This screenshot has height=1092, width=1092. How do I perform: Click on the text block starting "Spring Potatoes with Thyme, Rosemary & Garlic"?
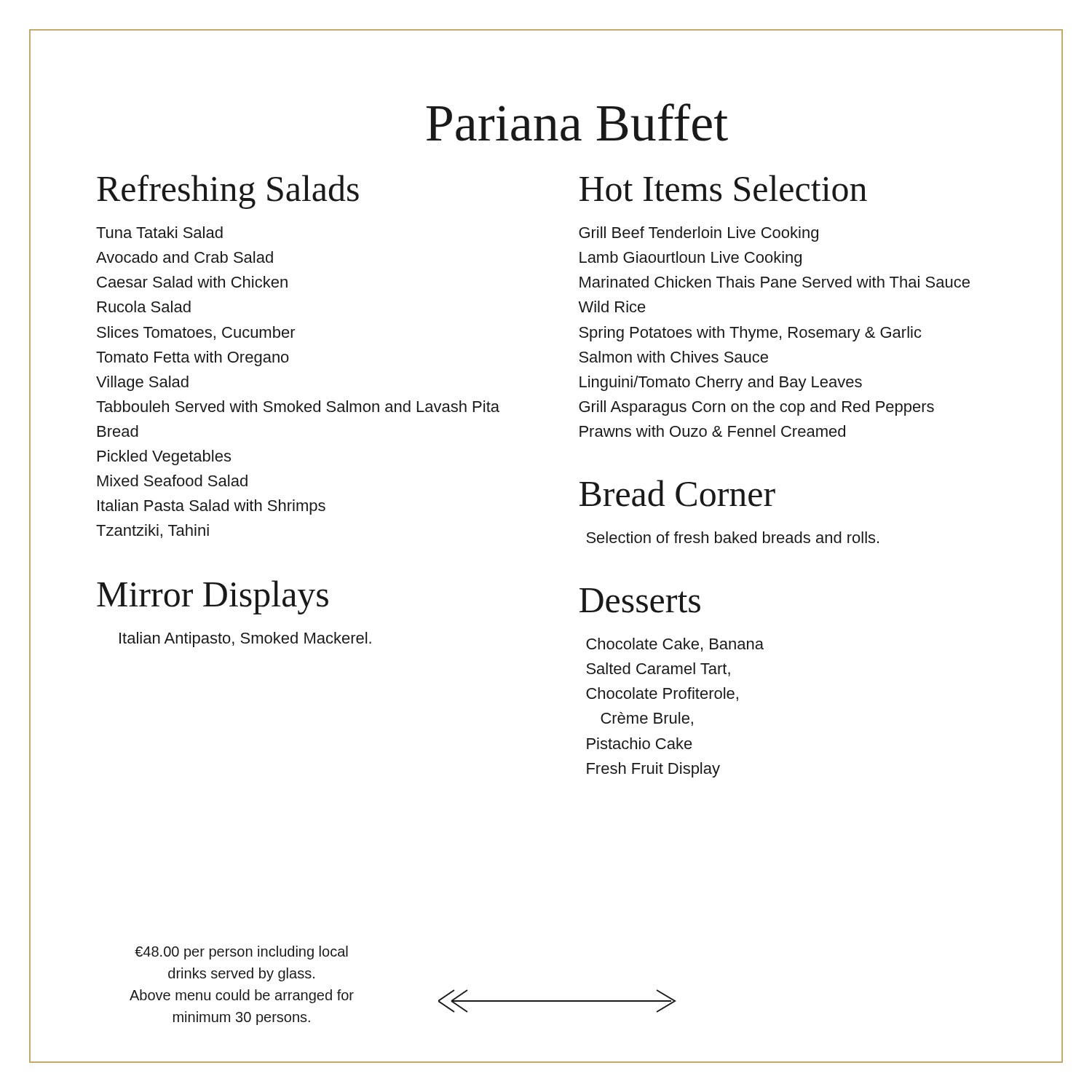point(750,332)
